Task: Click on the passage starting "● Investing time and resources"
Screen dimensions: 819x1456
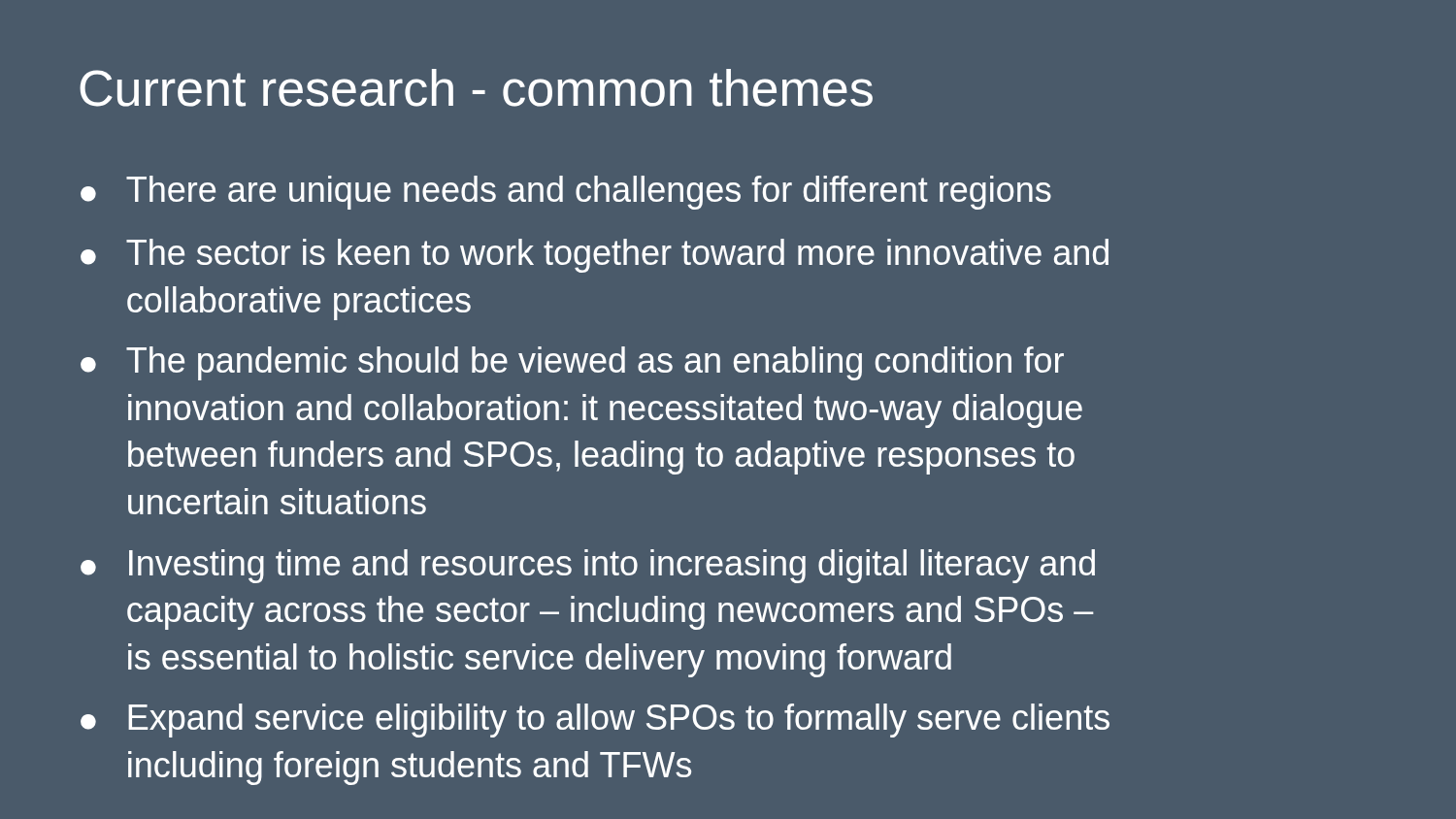Action: click(x=587, y=611)
